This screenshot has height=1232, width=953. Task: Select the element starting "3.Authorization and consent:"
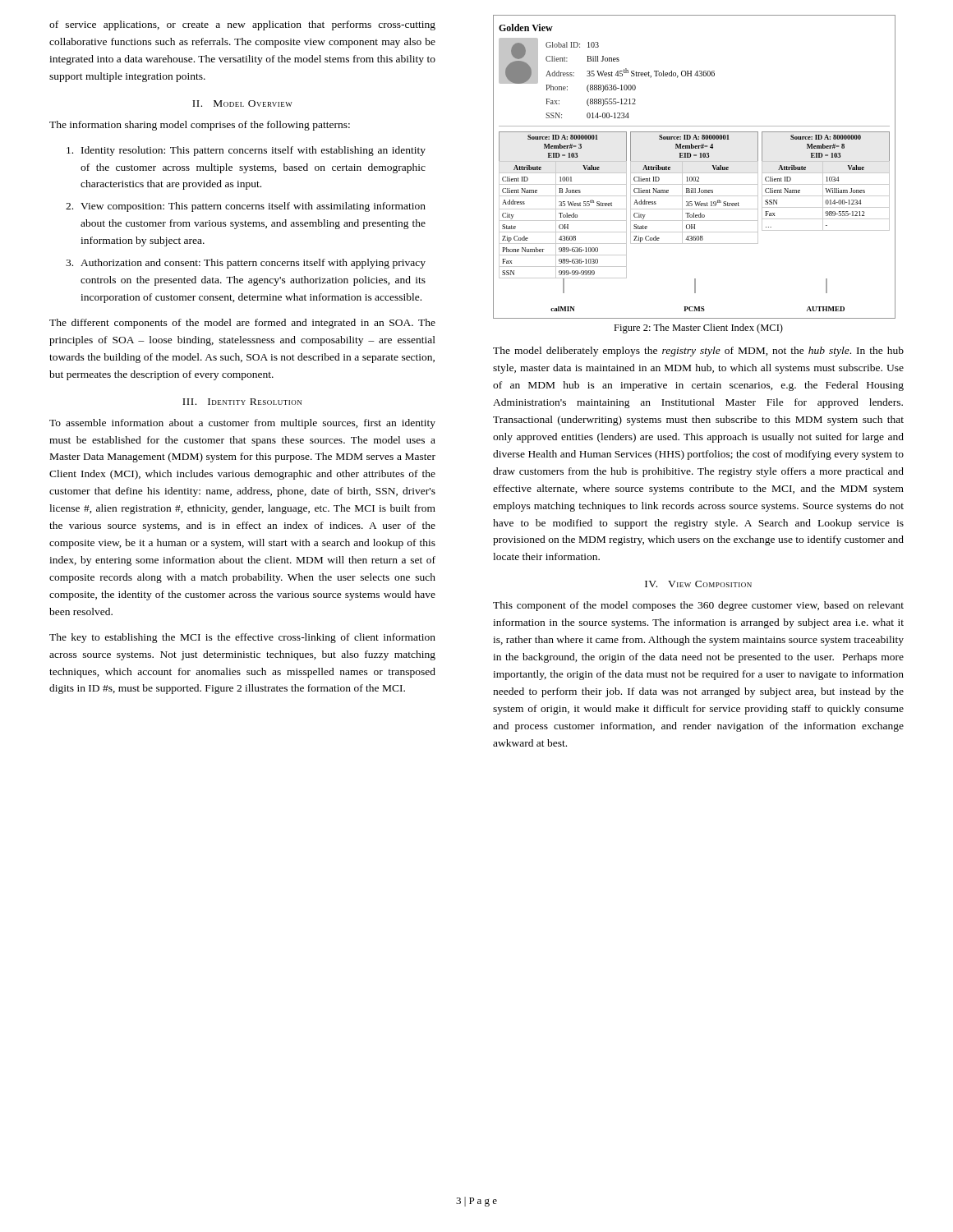[246, 281]
